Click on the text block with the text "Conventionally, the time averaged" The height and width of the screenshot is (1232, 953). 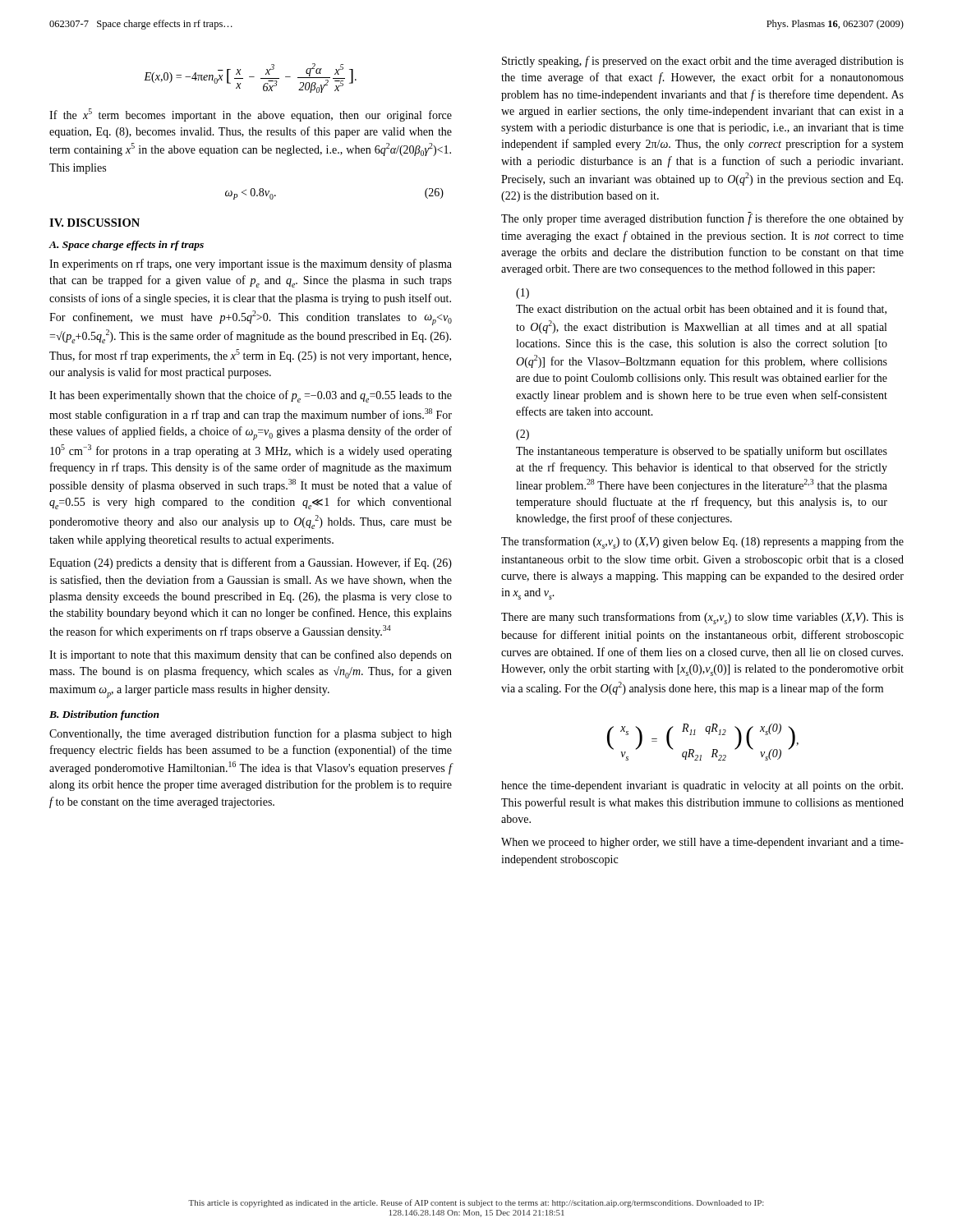pyautogui.click(x=251, y=768)
